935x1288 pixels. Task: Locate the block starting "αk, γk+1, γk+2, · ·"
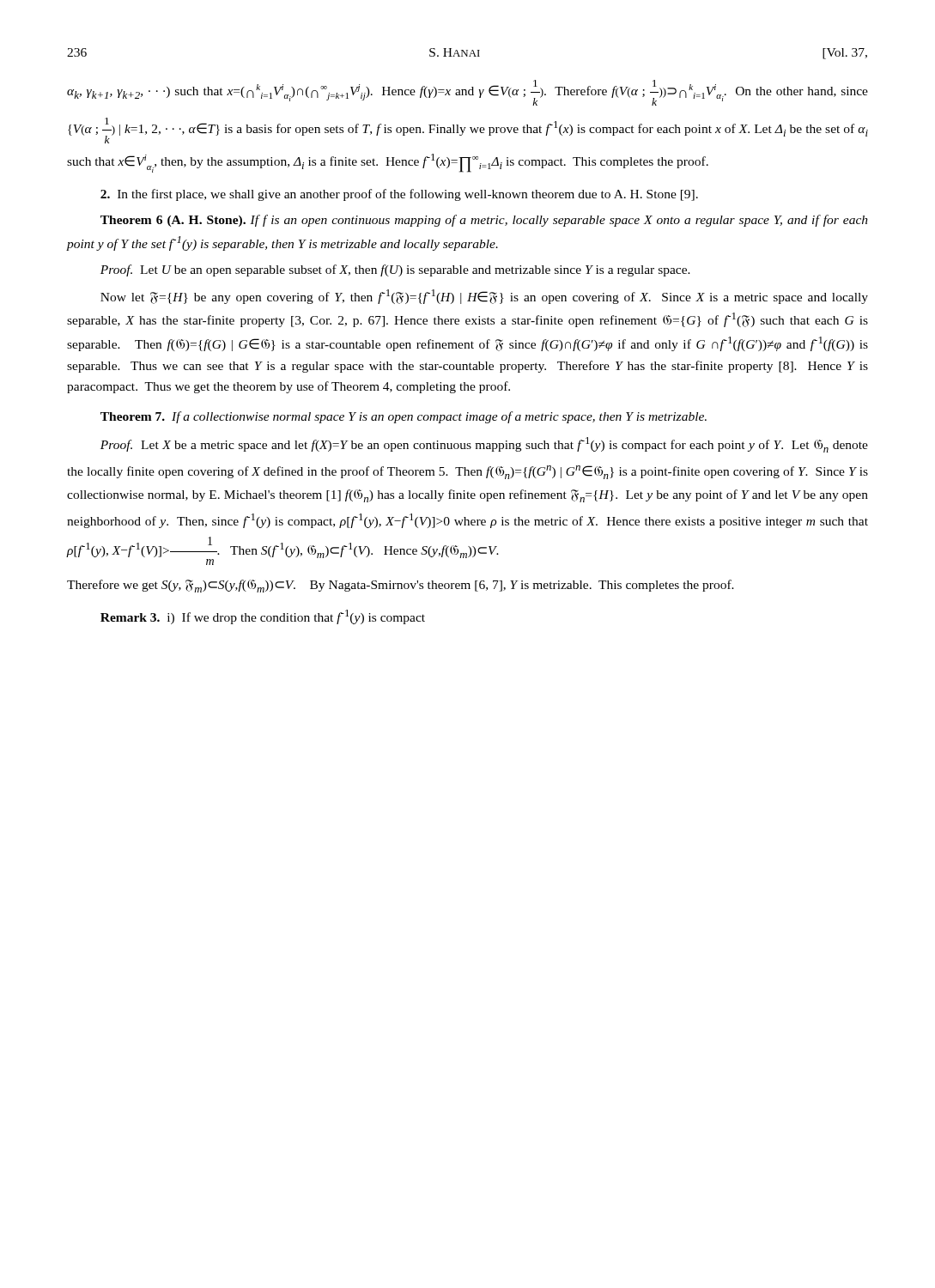pos(468,125)
